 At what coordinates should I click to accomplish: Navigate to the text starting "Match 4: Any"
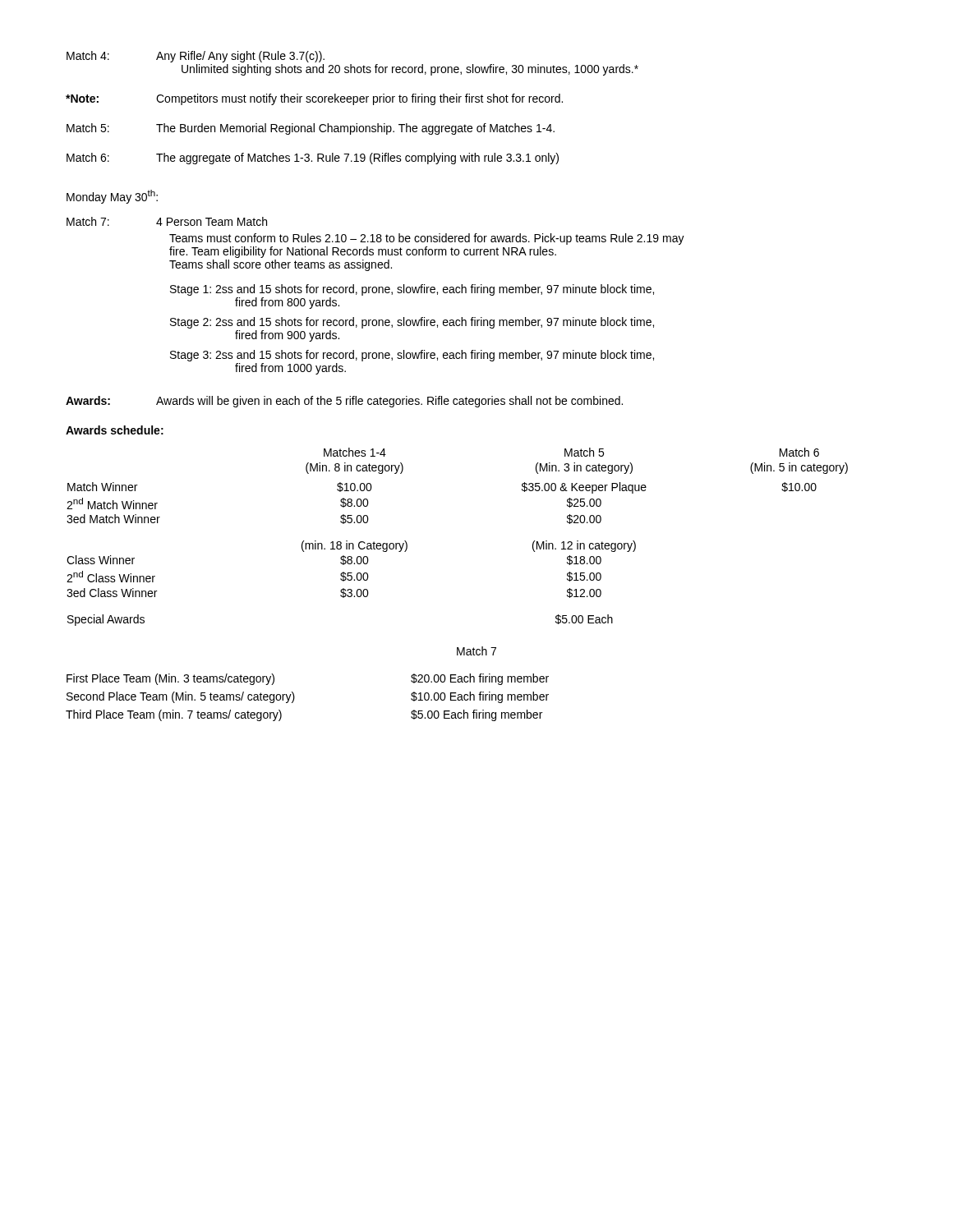pos(352,62)
